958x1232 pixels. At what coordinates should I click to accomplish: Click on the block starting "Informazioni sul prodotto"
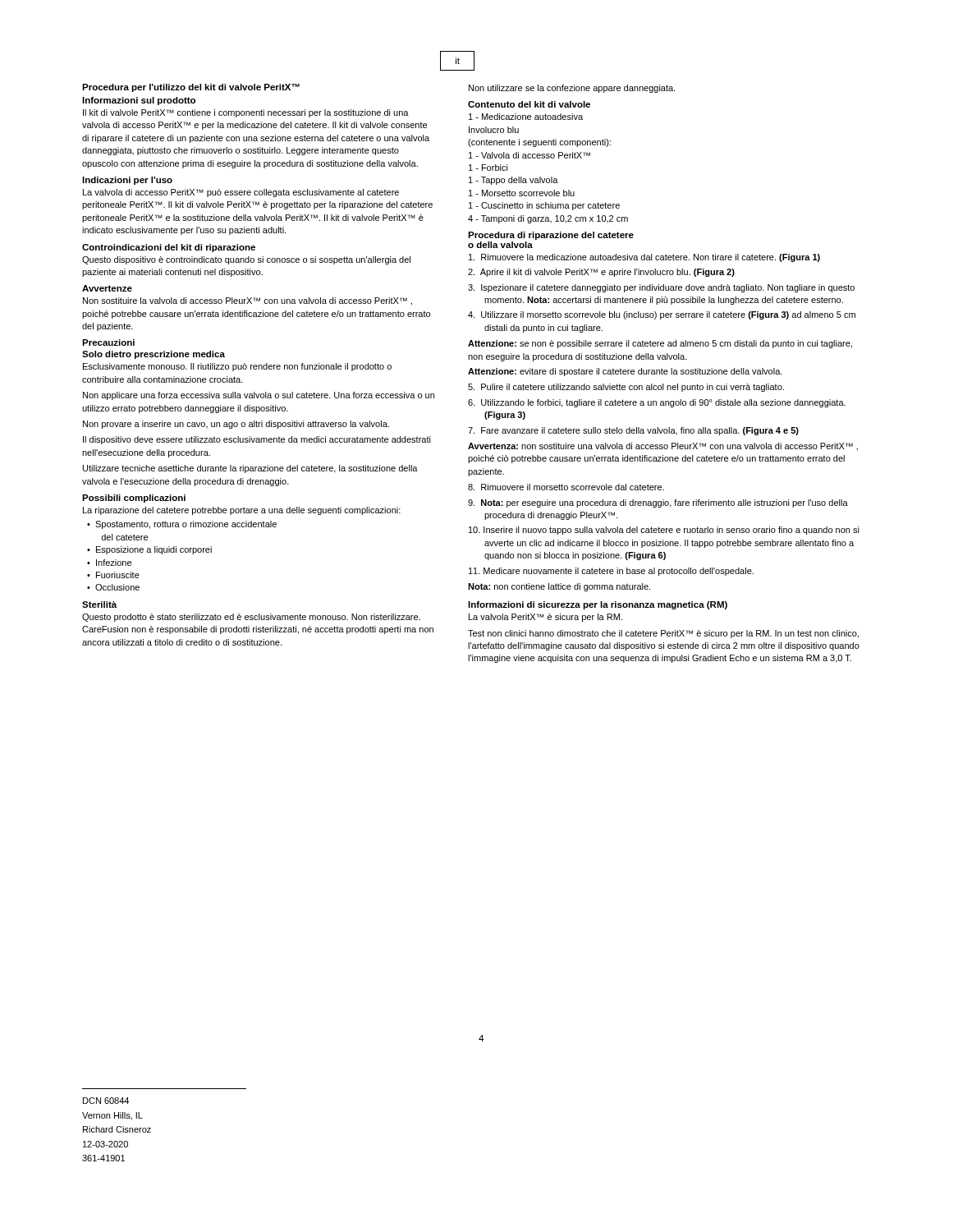[139, 100]
